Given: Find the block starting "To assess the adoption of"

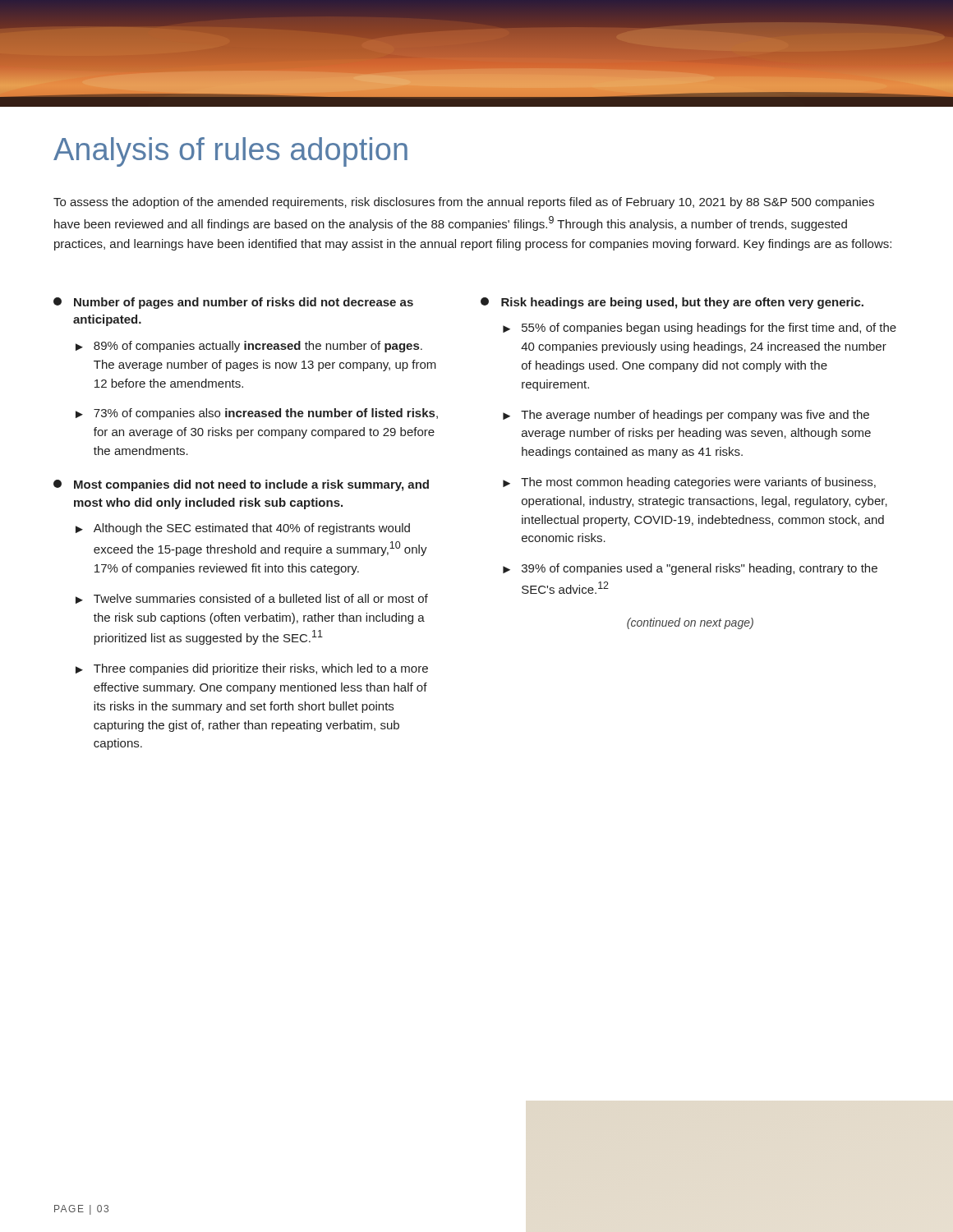Looking at the screenshot, I should tap(476, 223).
